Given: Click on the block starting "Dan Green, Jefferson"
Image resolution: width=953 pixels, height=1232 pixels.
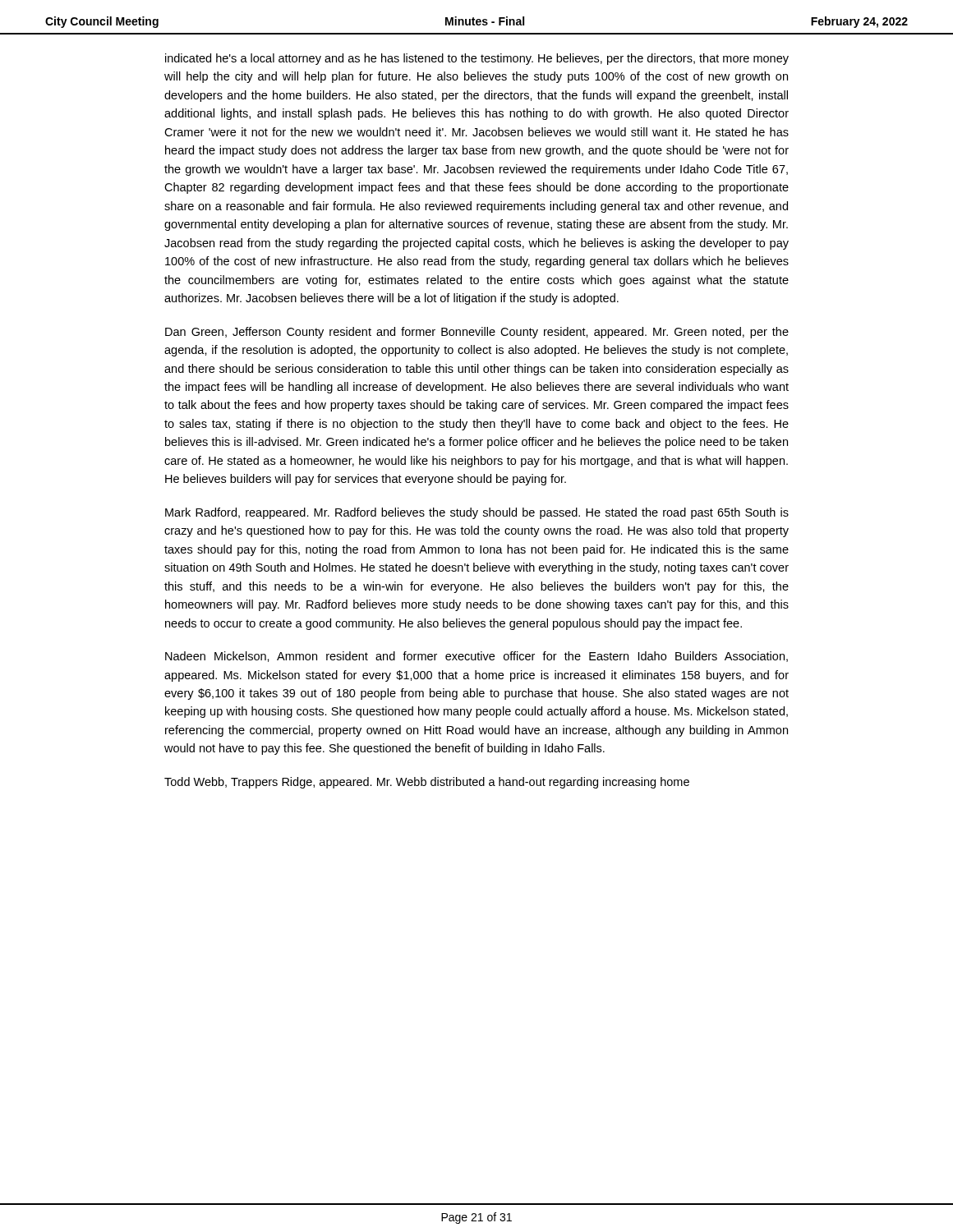Looking at the screenshot, I should pyautogui.click(x=476, y=405).
